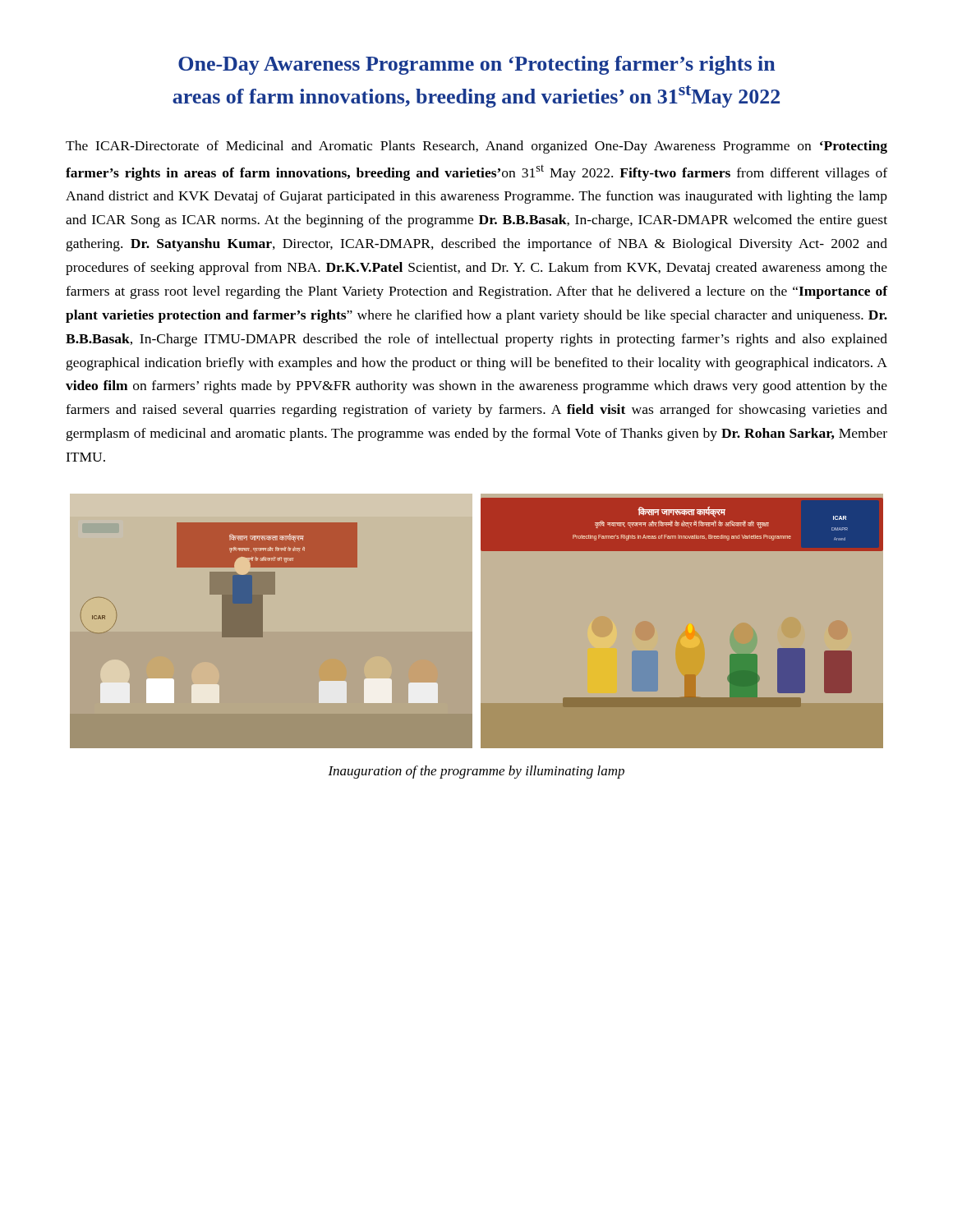Image resolution: width=953 pixels, height=1232 pixels.
Task: Click on the title that reads "One-Day Awareness Programme on ‘Protecting"
Action: tap(476, 80)
